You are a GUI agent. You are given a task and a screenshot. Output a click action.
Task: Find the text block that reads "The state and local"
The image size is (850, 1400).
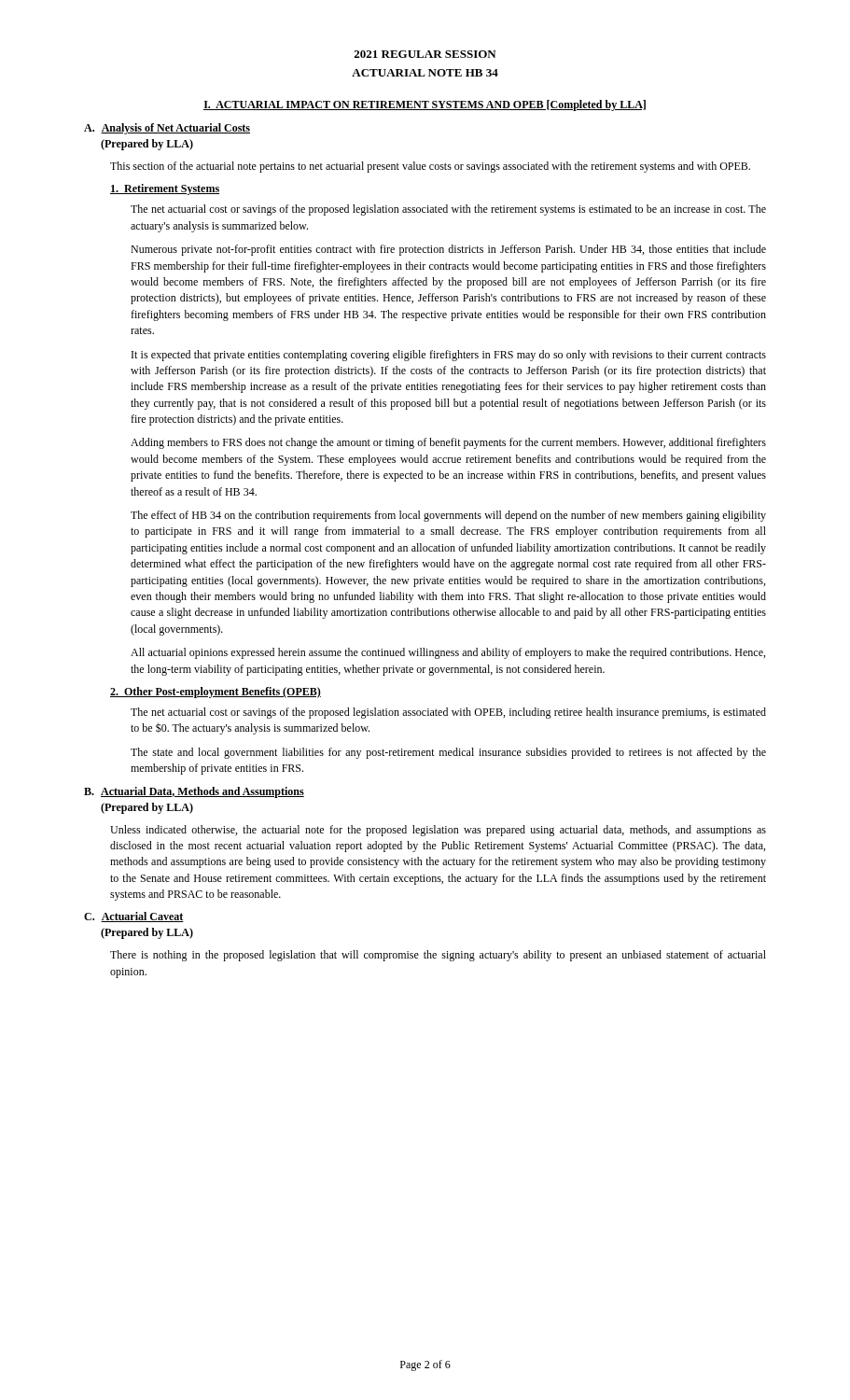tap(448, 760)
